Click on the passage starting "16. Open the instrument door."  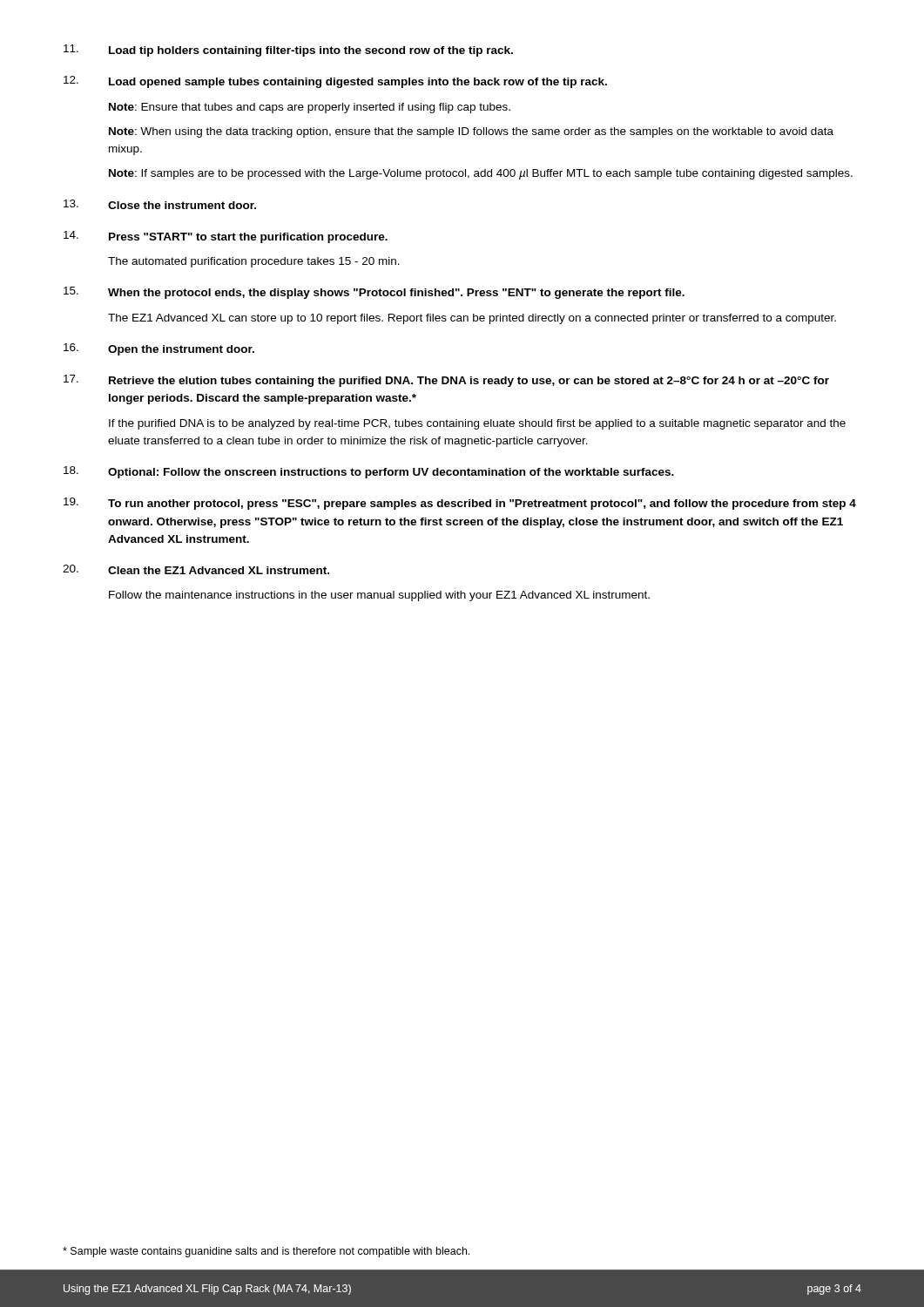coord(159,349)
